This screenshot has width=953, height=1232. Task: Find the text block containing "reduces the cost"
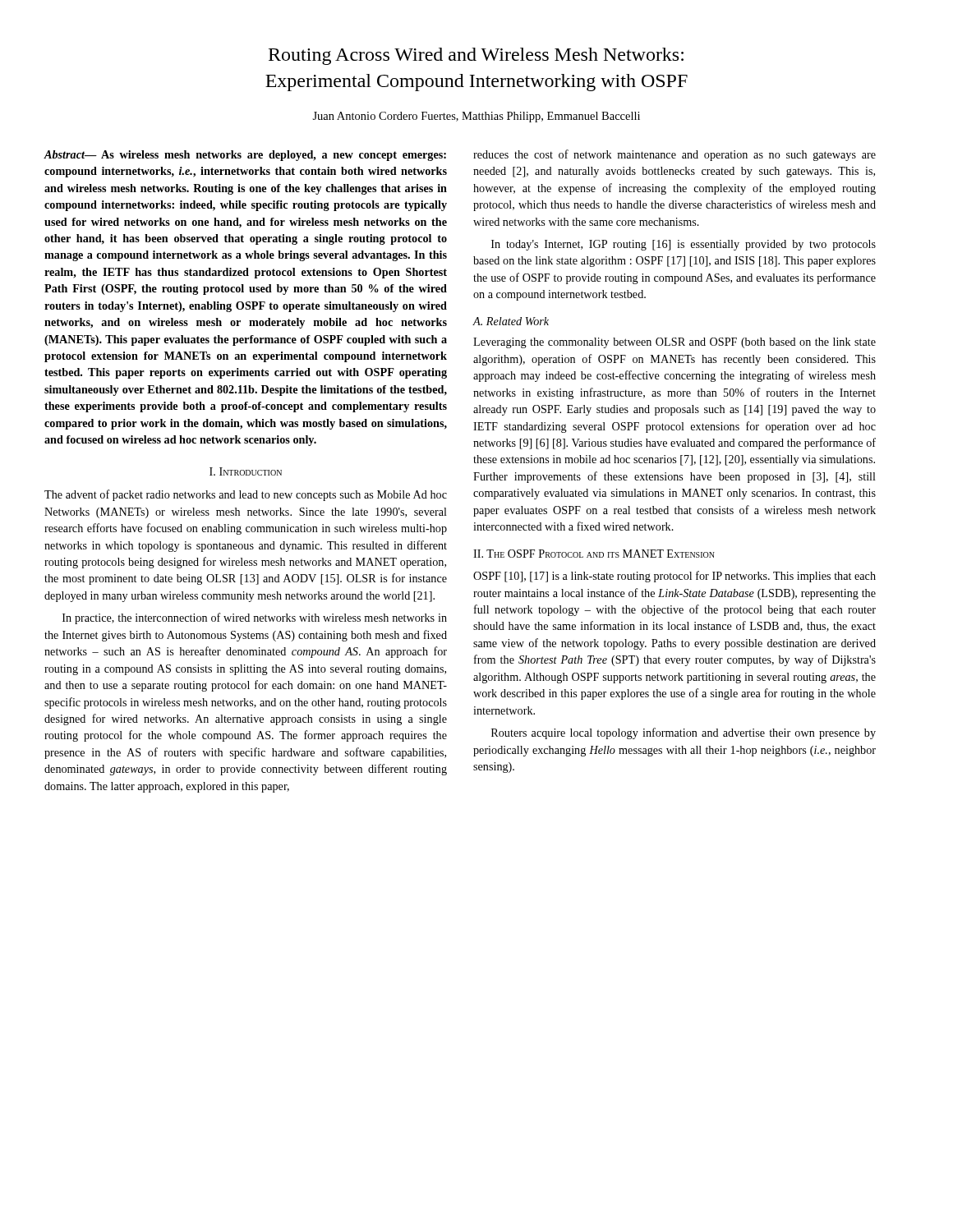coord(675,224)
